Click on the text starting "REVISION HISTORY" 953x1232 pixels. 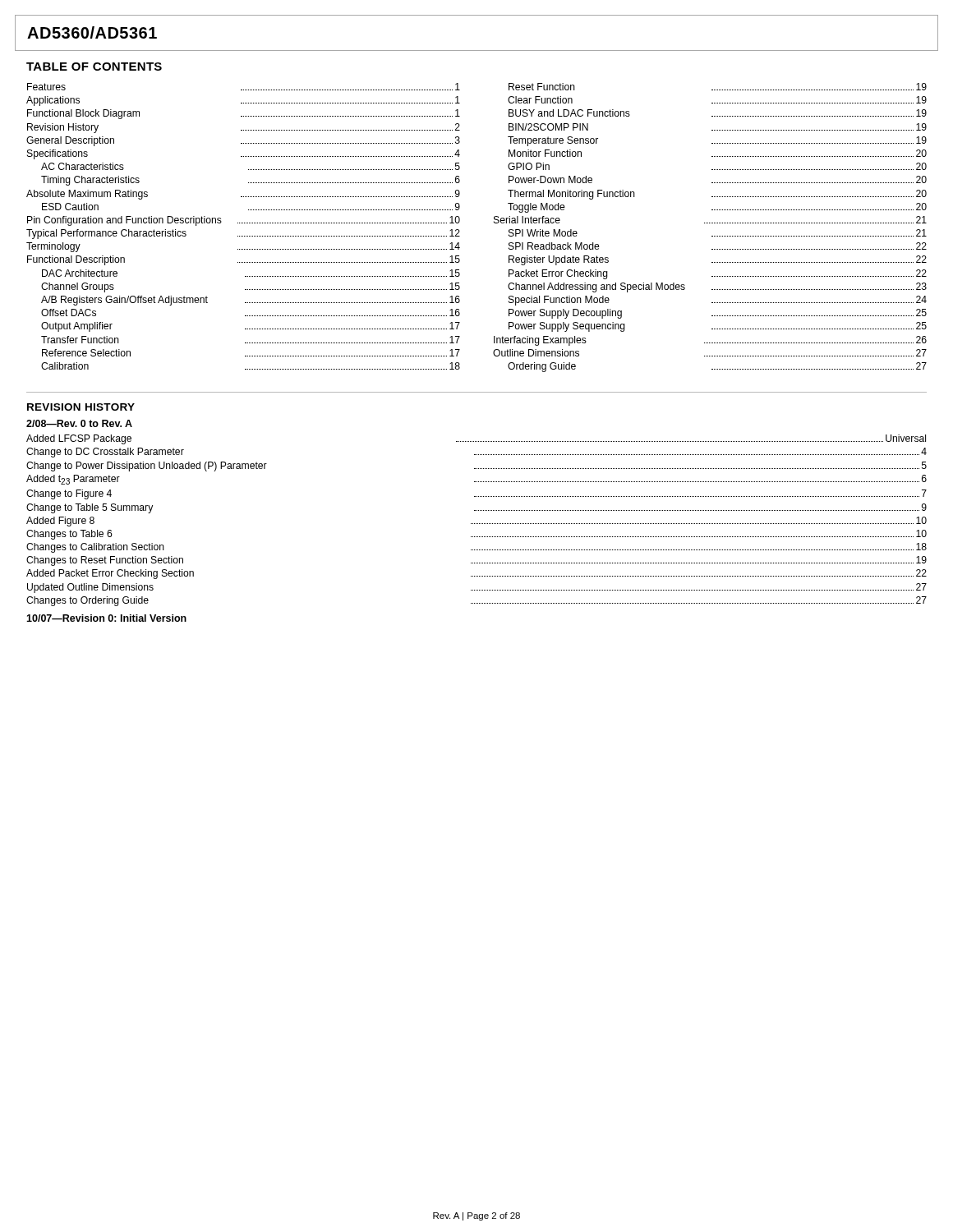tap(81, 407)
